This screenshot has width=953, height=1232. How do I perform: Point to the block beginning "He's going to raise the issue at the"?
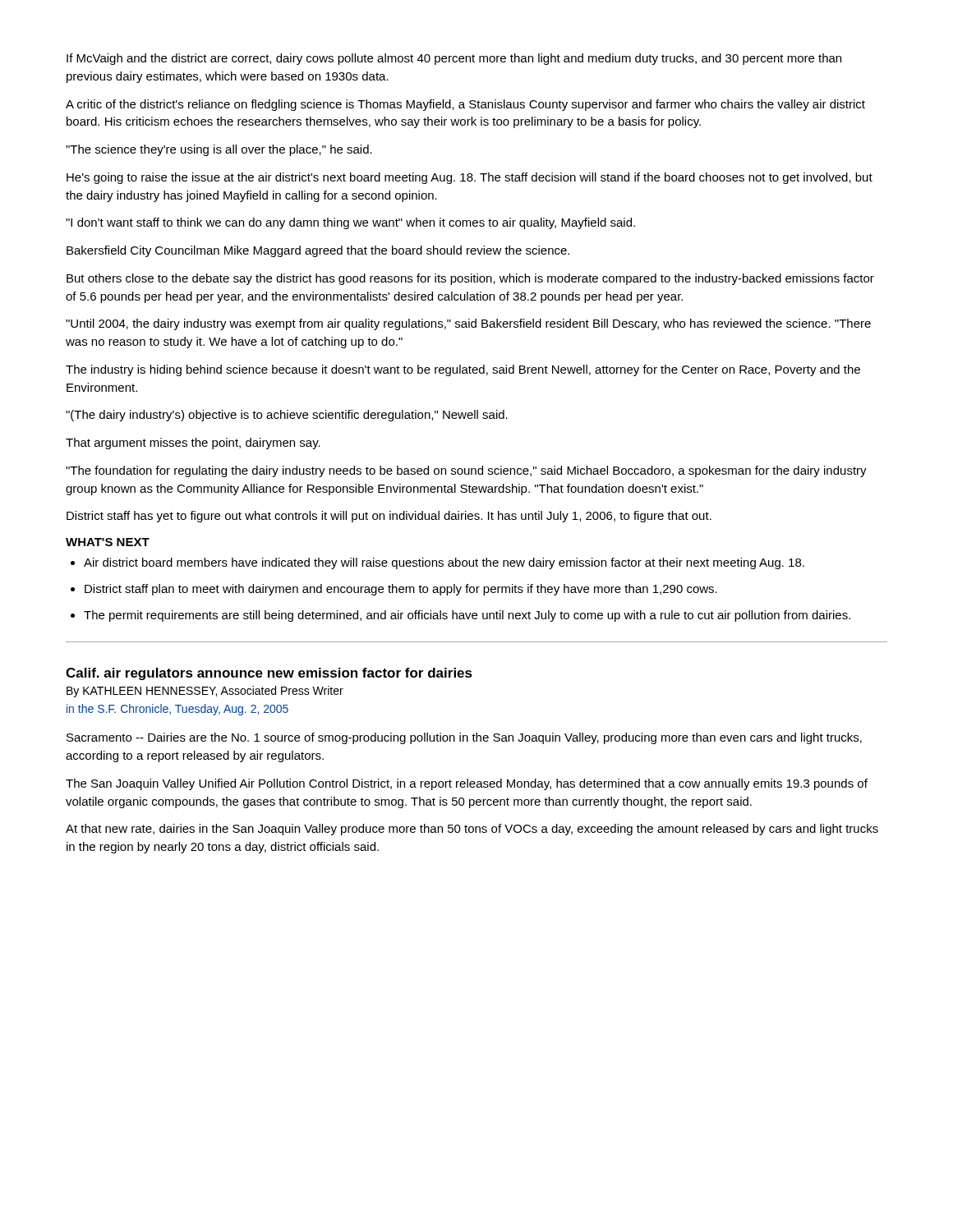point(469,186)
